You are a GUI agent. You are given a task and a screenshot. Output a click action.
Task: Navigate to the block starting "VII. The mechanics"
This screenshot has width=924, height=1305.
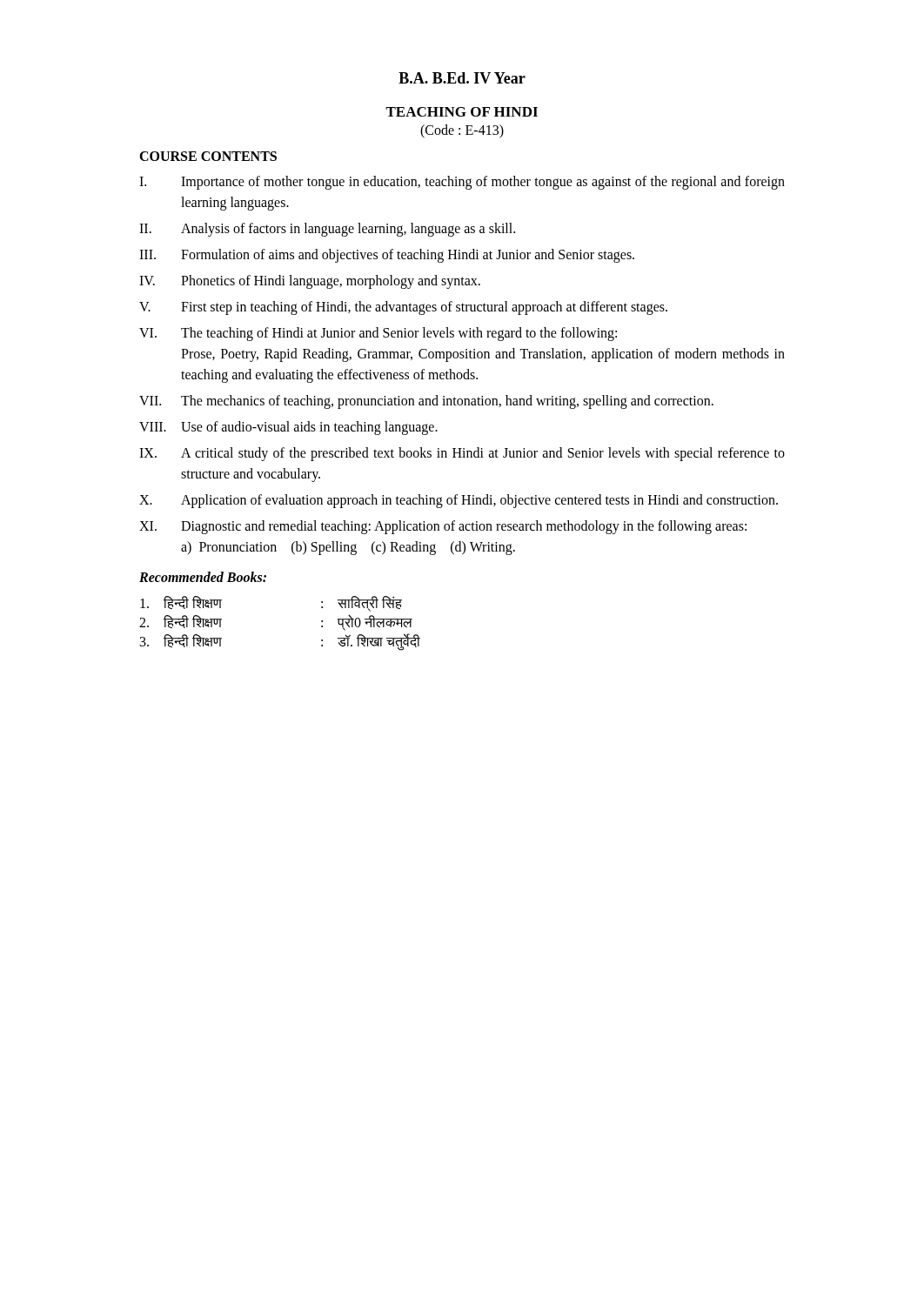(462, 401)
